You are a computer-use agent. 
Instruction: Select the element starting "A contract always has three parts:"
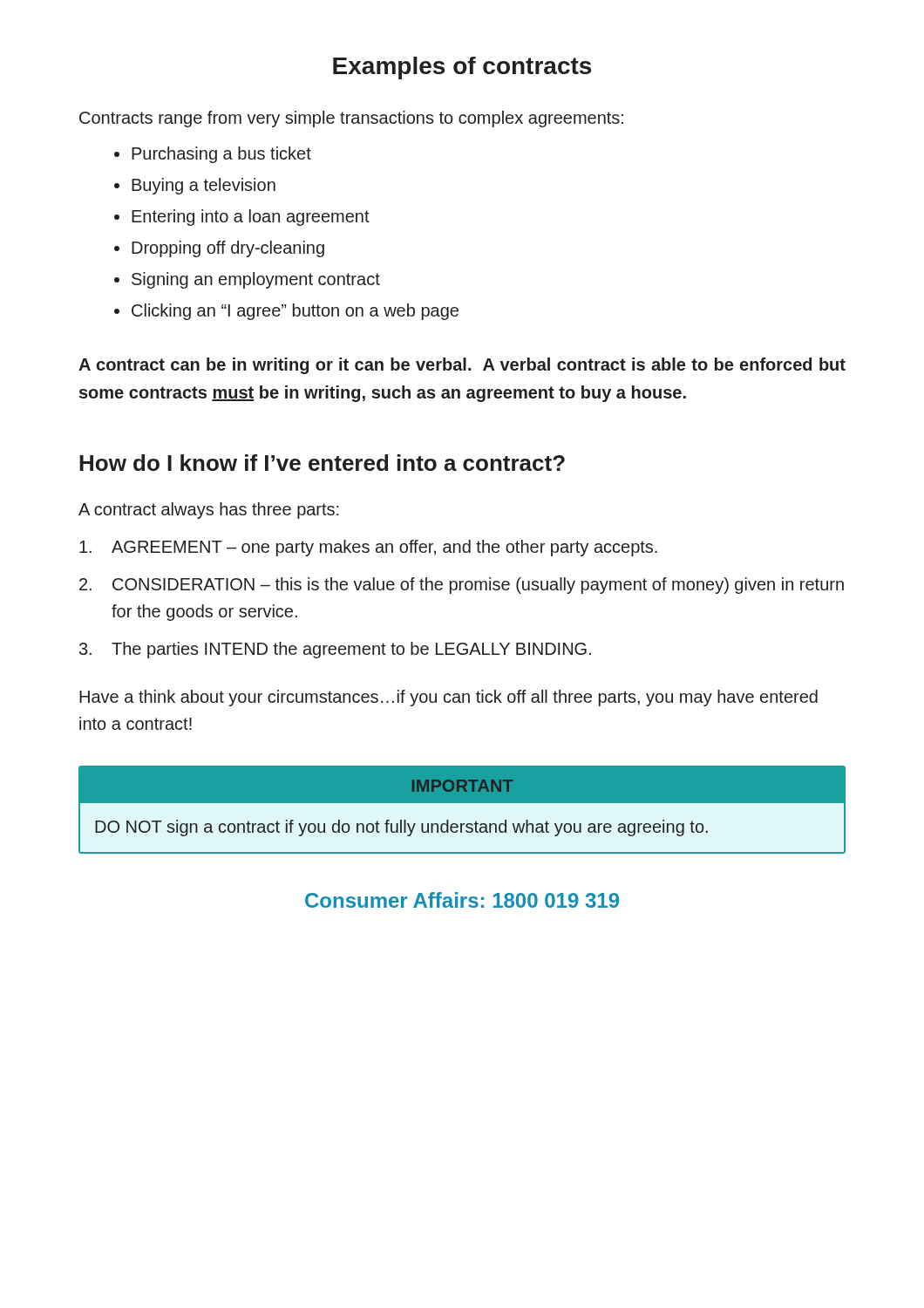[209, 509]
